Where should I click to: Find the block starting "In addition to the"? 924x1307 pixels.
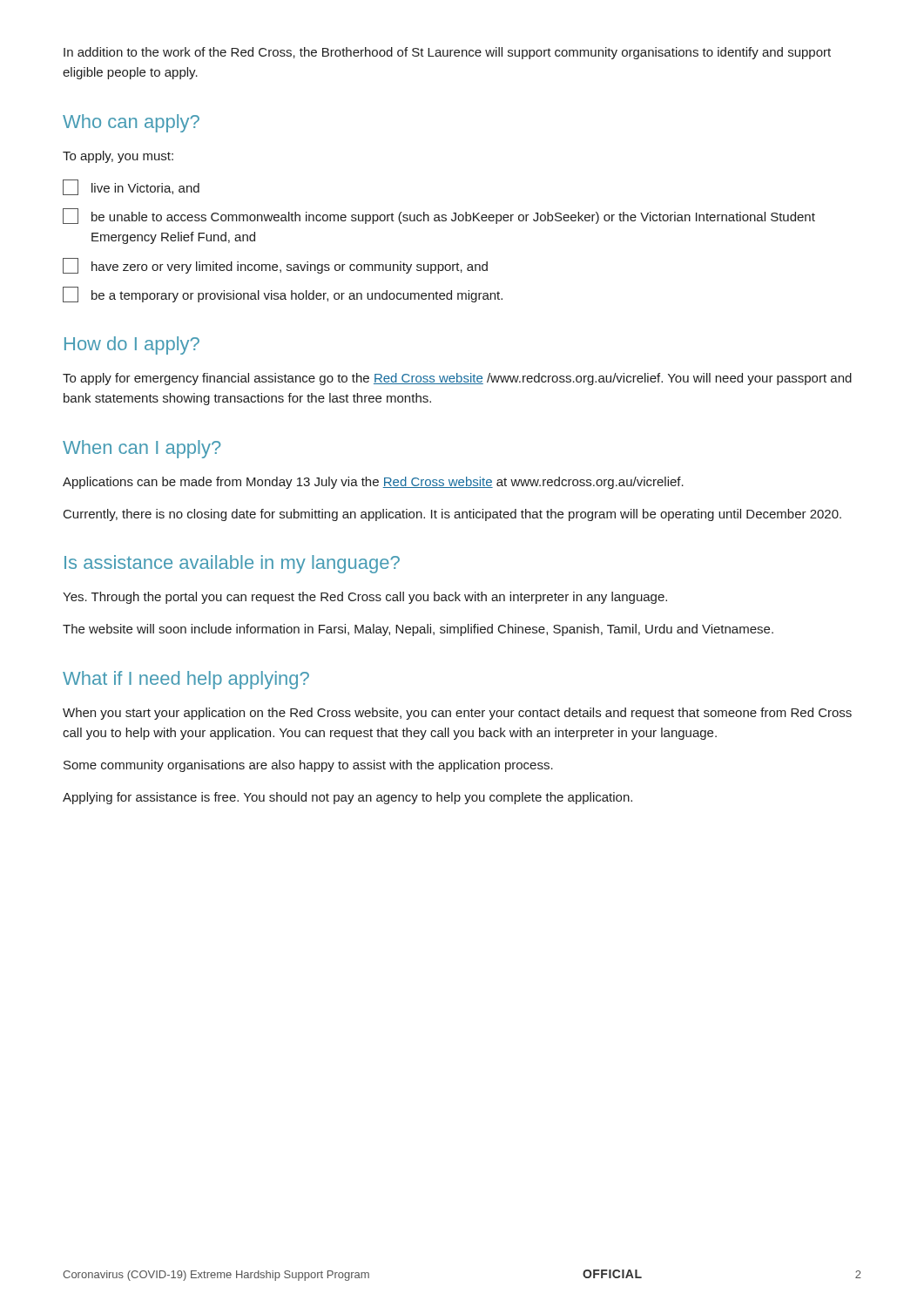point(447,62)
